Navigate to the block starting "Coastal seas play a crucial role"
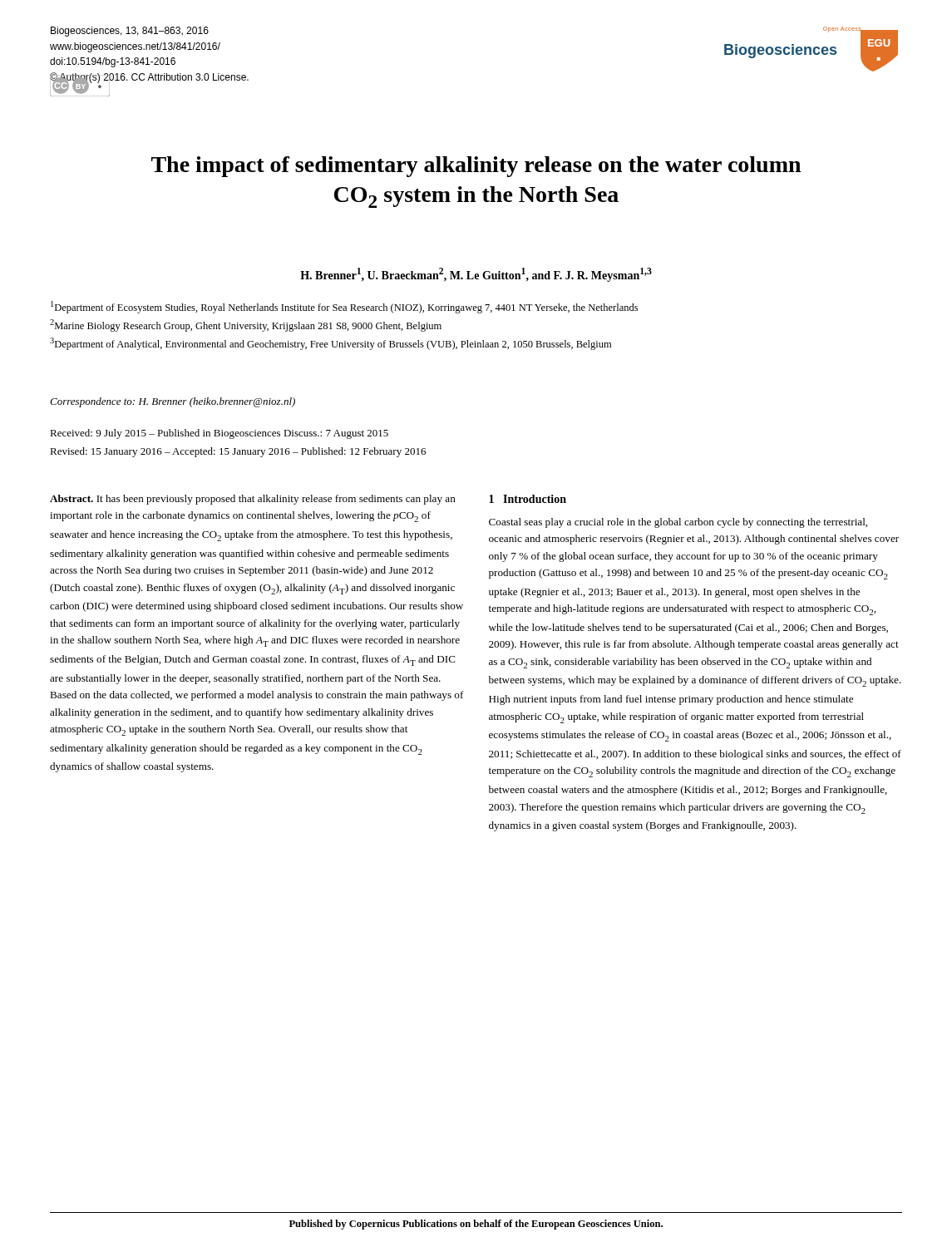Viewport: 952px width, 1247px height. [x=695, y=673]
